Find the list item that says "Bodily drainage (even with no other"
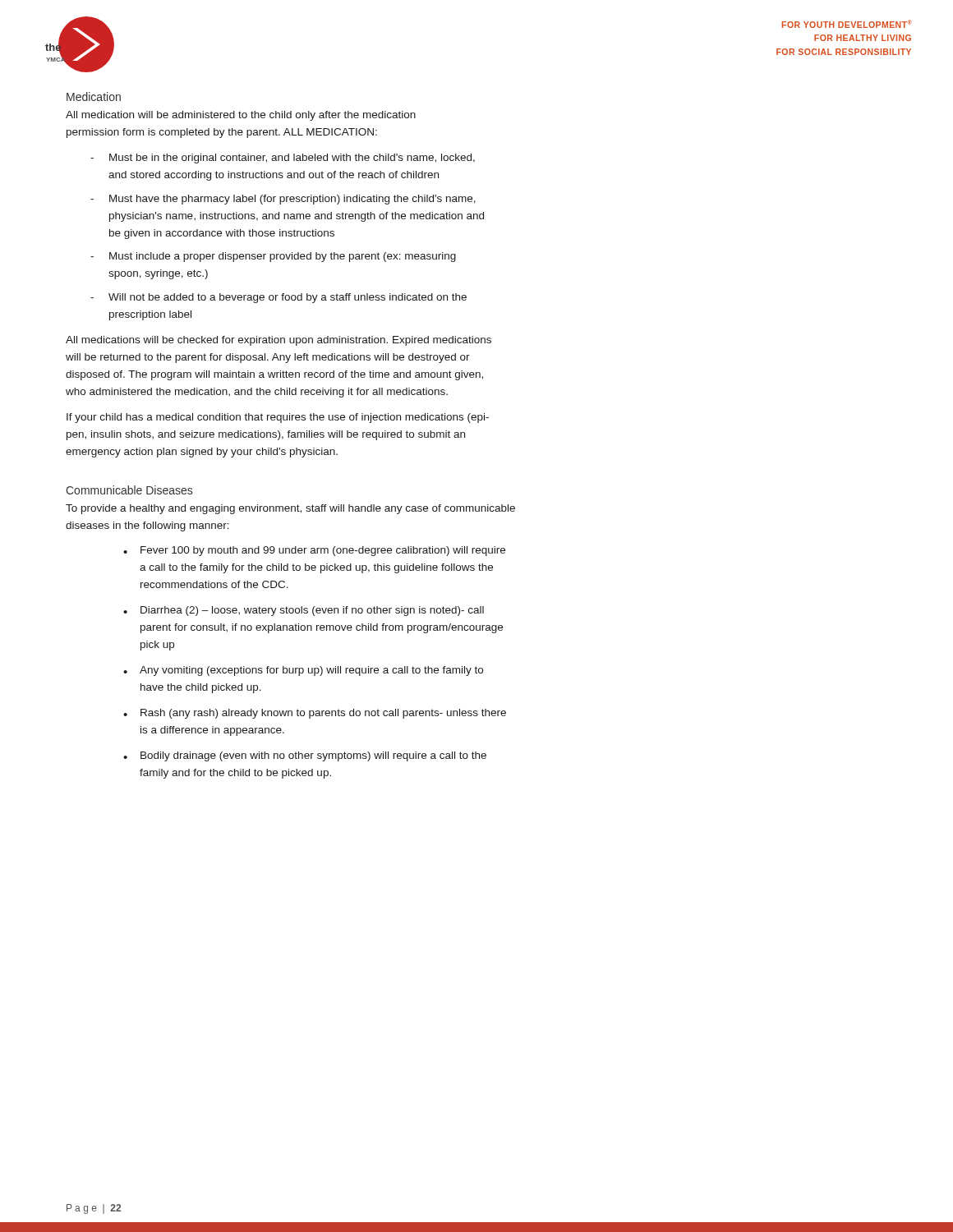 click(313, 764)
